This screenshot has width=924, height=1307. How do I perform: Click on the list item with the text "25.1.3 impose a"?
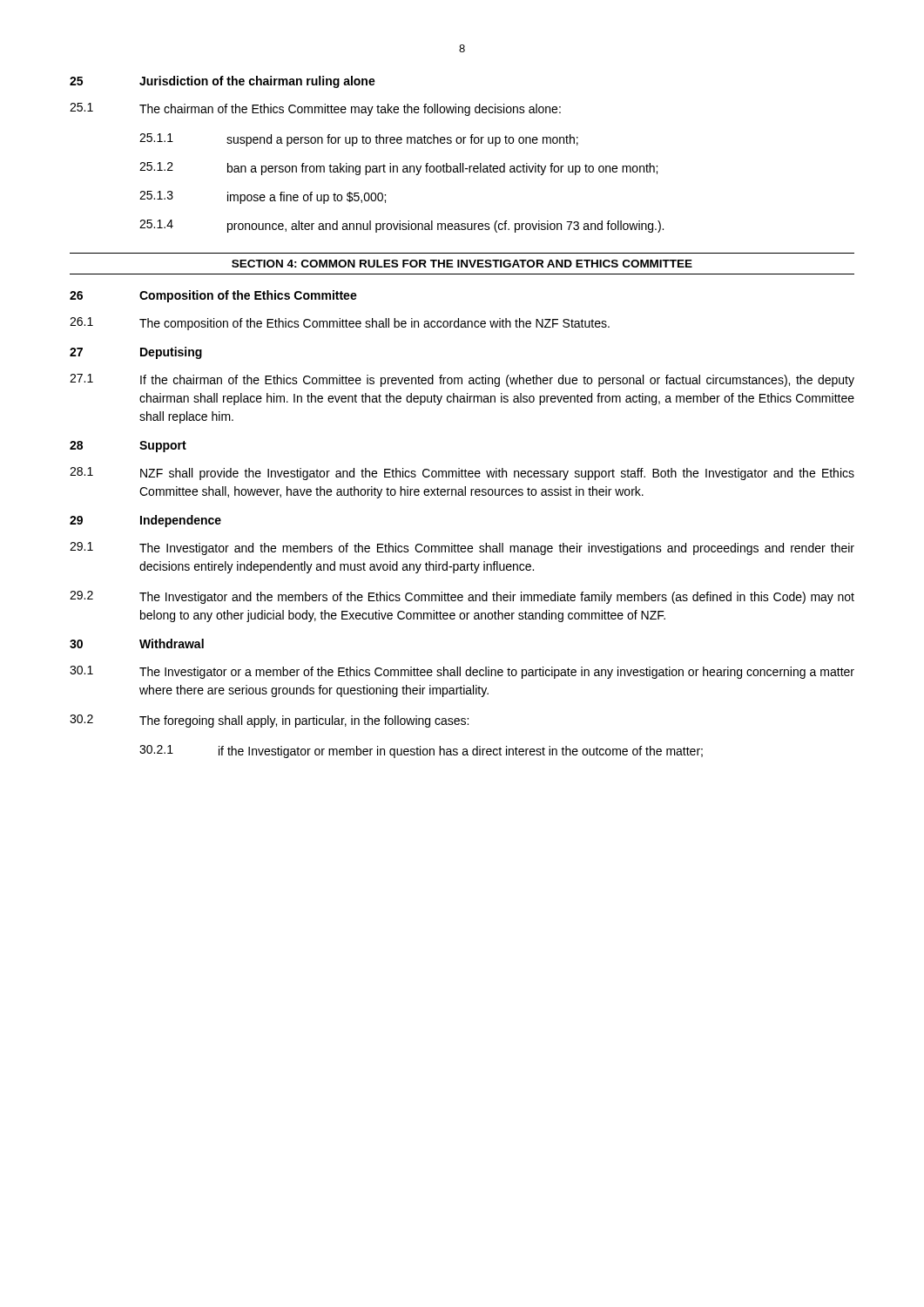point(263,197)
